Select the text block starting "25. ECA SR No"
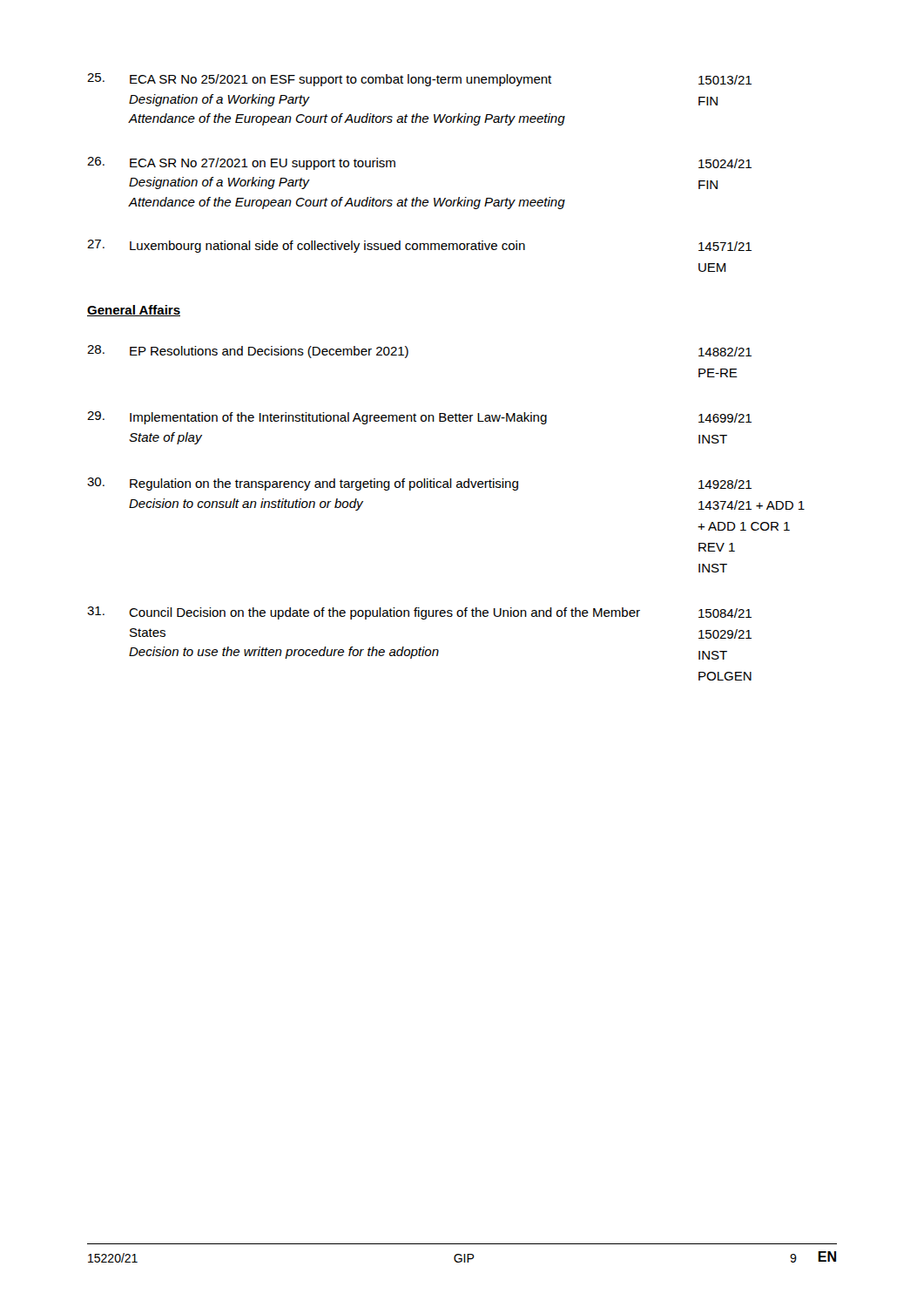This screenshot has width=924, height=1307. [419, 80]
